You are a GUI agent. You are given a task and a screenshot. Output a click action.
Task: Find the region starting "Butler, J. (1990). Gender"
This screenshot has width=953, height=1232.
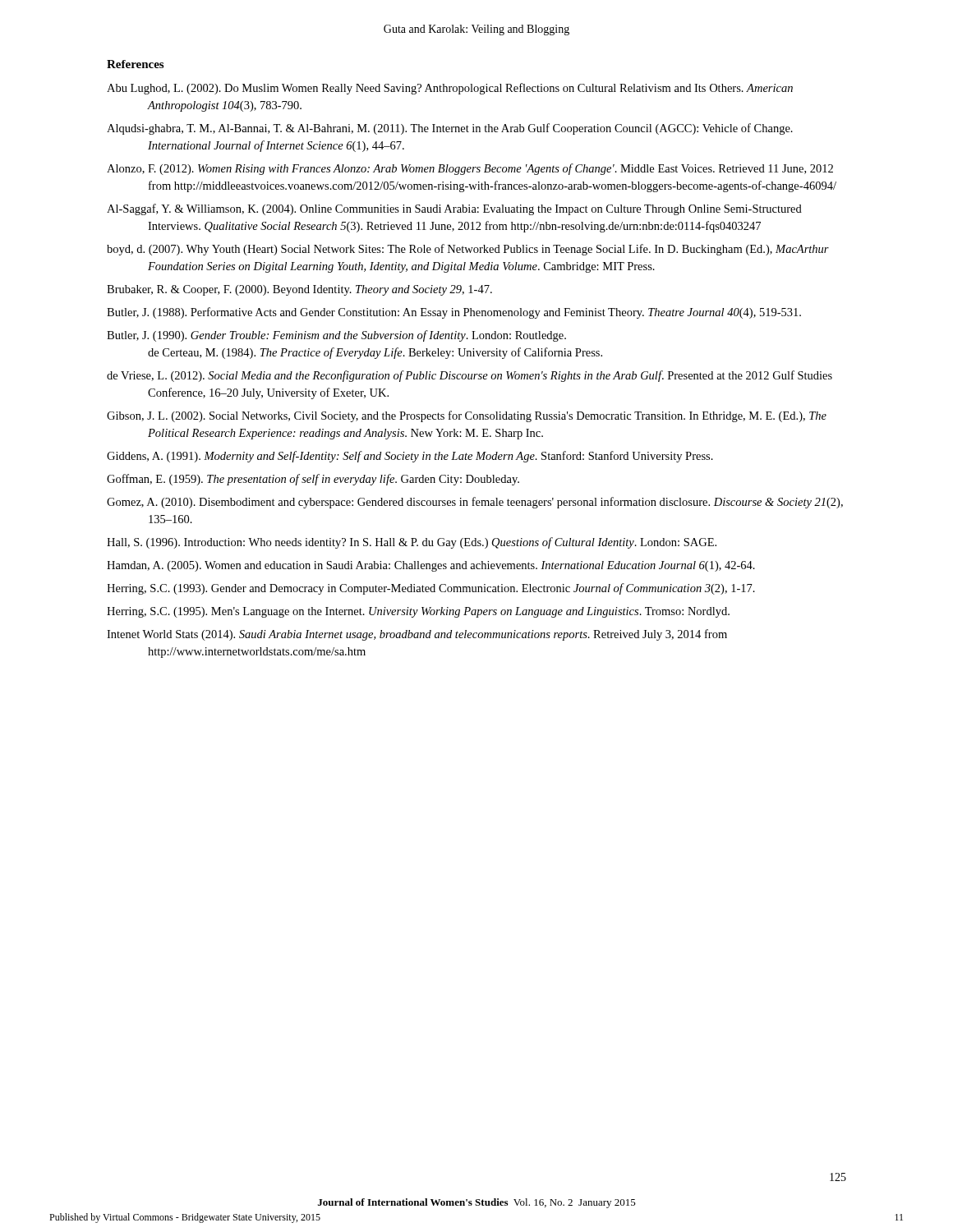coord(355,344)
